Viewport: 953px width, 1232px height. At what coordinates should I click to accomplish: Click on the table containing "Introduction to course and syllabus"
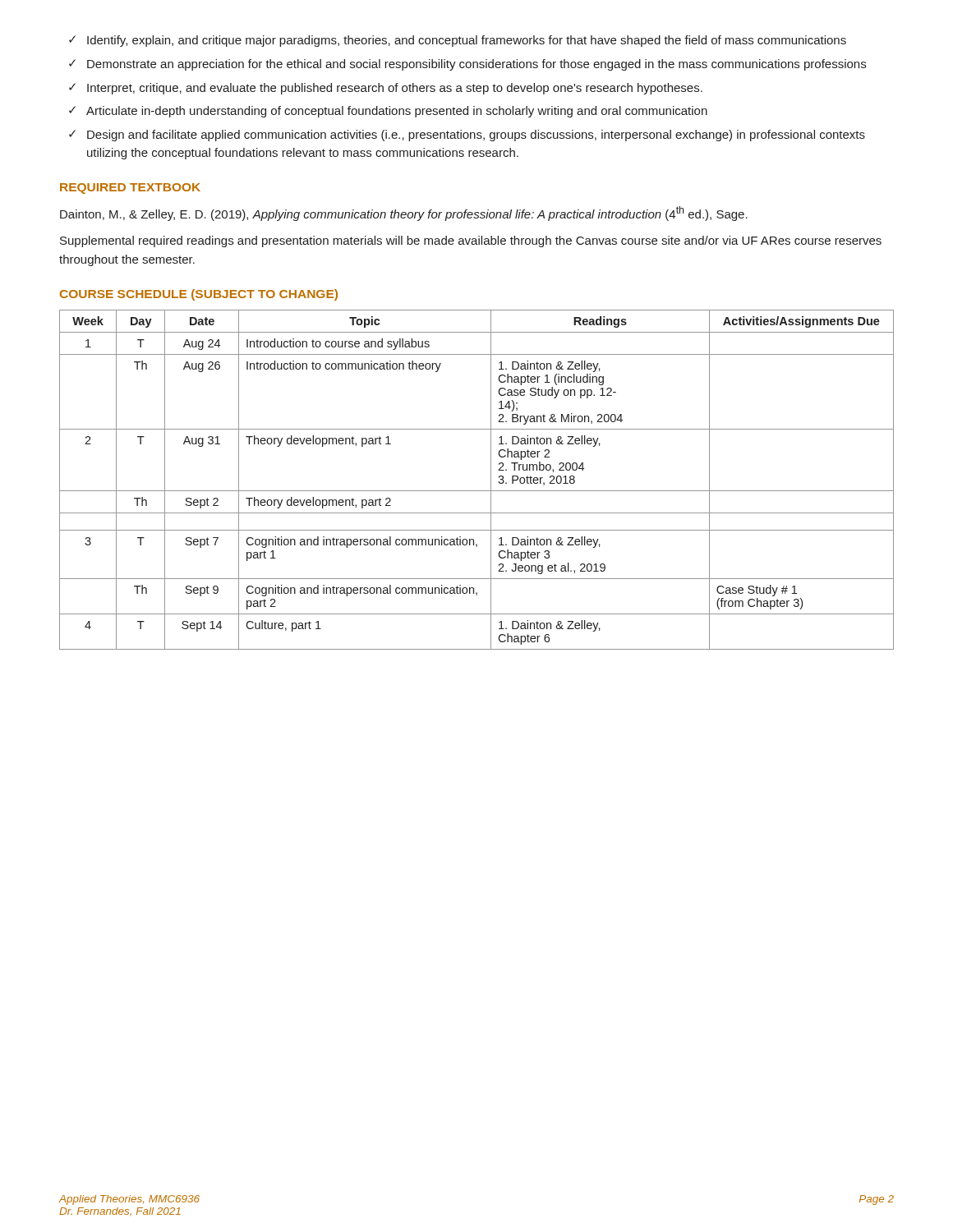click(x=476, y=480)
